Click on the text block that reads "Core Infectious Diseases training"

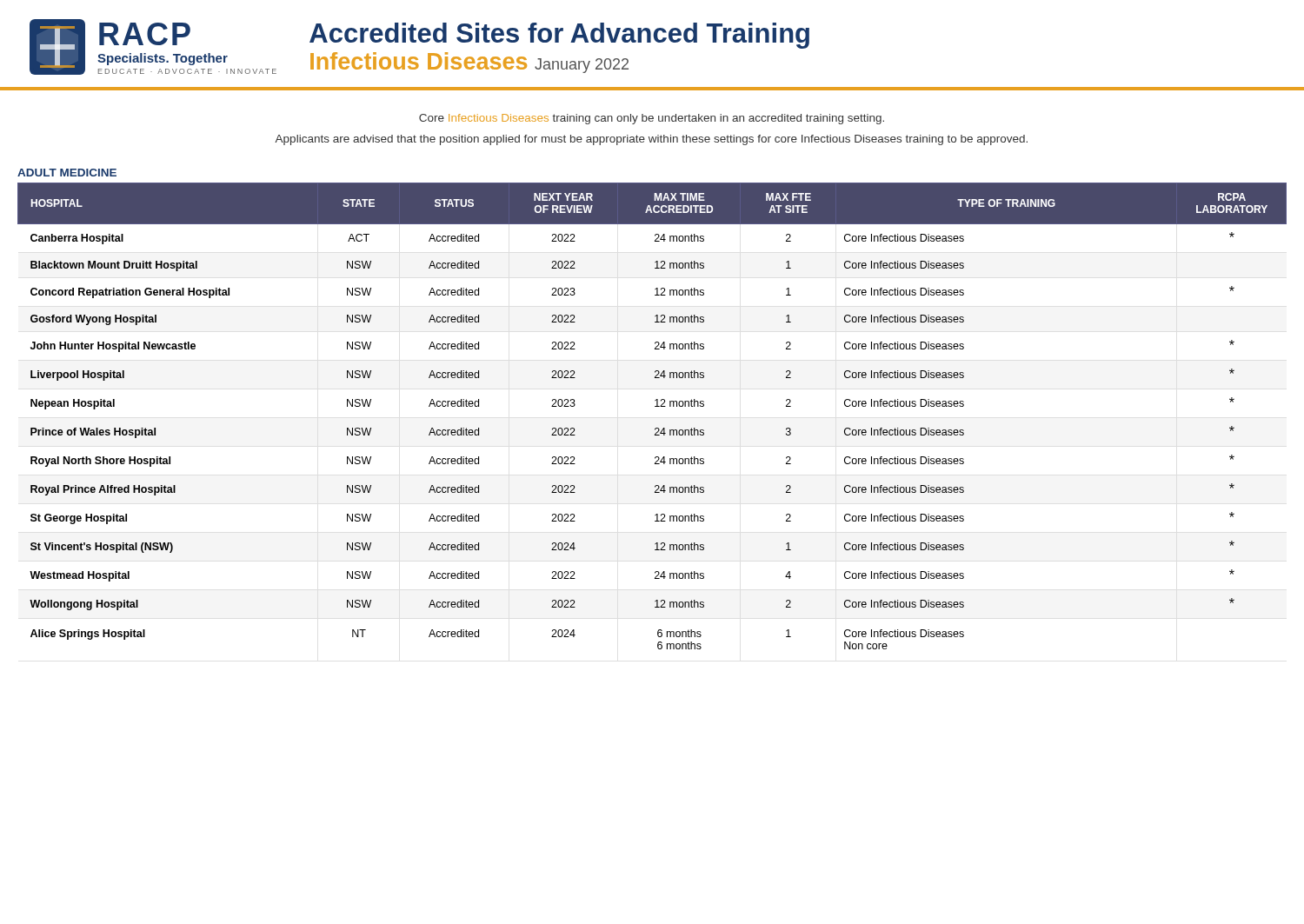[652, 128]
